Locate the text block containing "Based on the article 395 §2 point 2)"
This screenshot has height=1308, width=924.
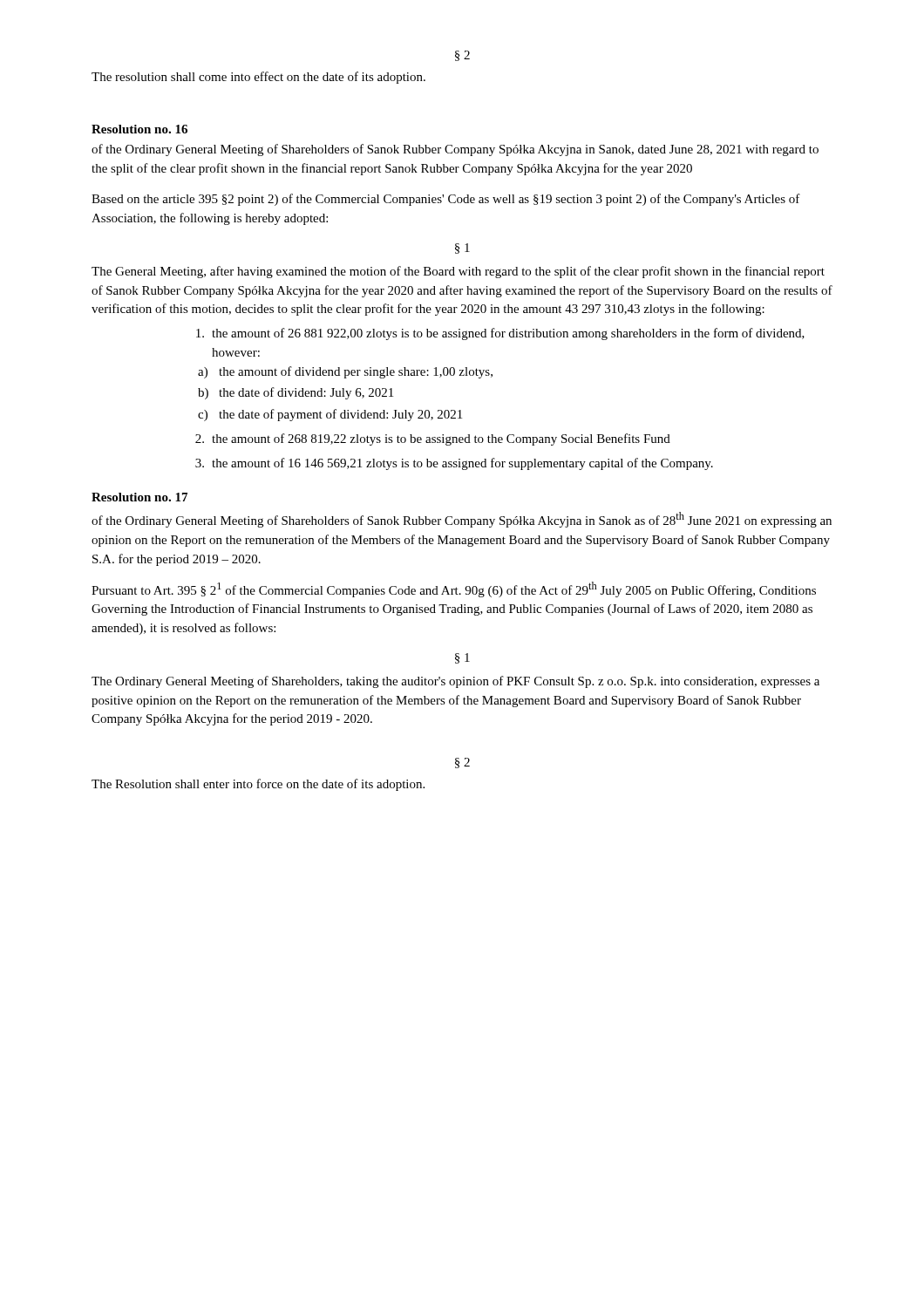(x=446, y=208)
